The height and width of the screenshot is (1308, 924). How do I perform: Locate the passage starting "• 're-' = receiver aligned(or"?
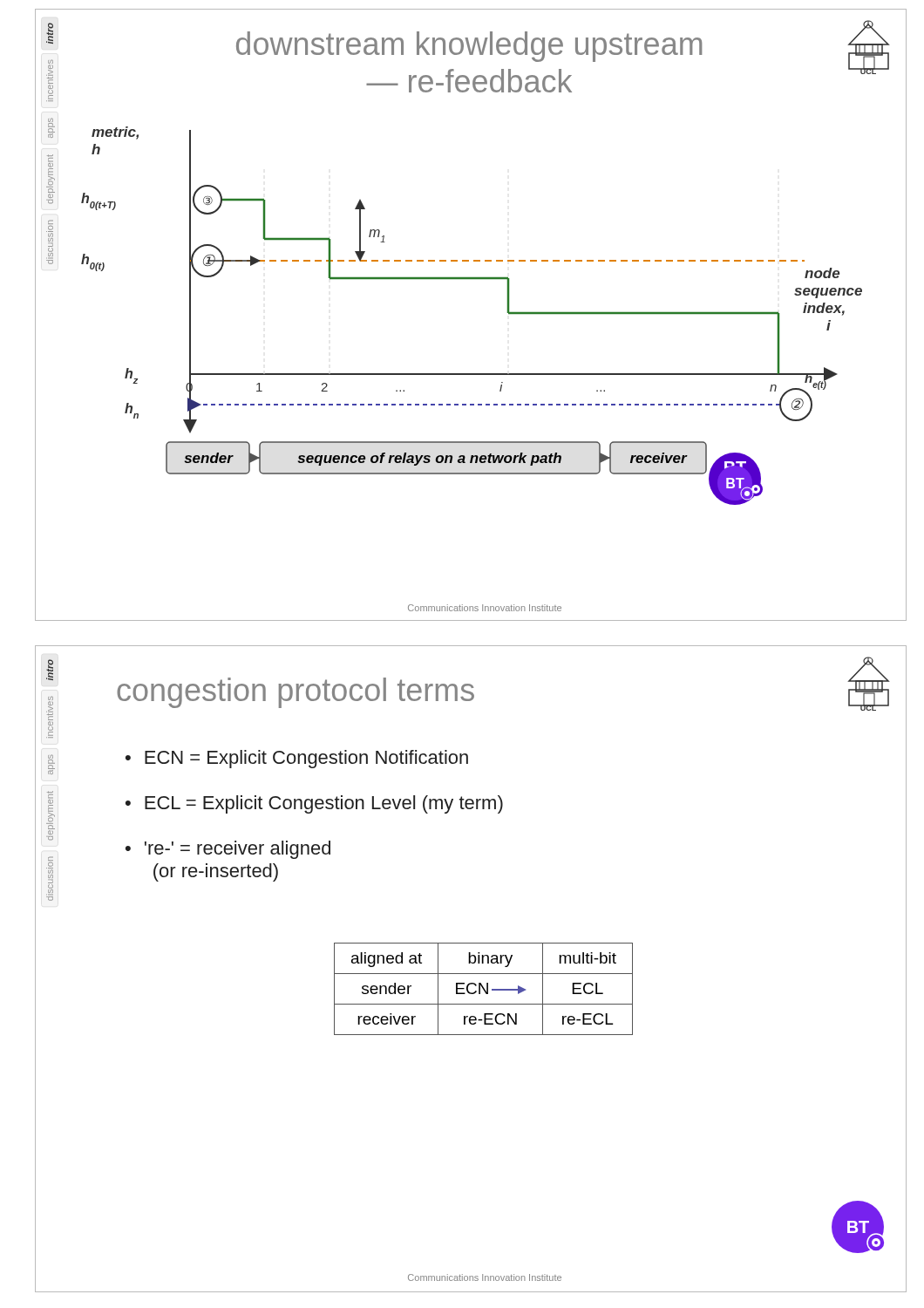pyautogui.click(x=228, y=860)
